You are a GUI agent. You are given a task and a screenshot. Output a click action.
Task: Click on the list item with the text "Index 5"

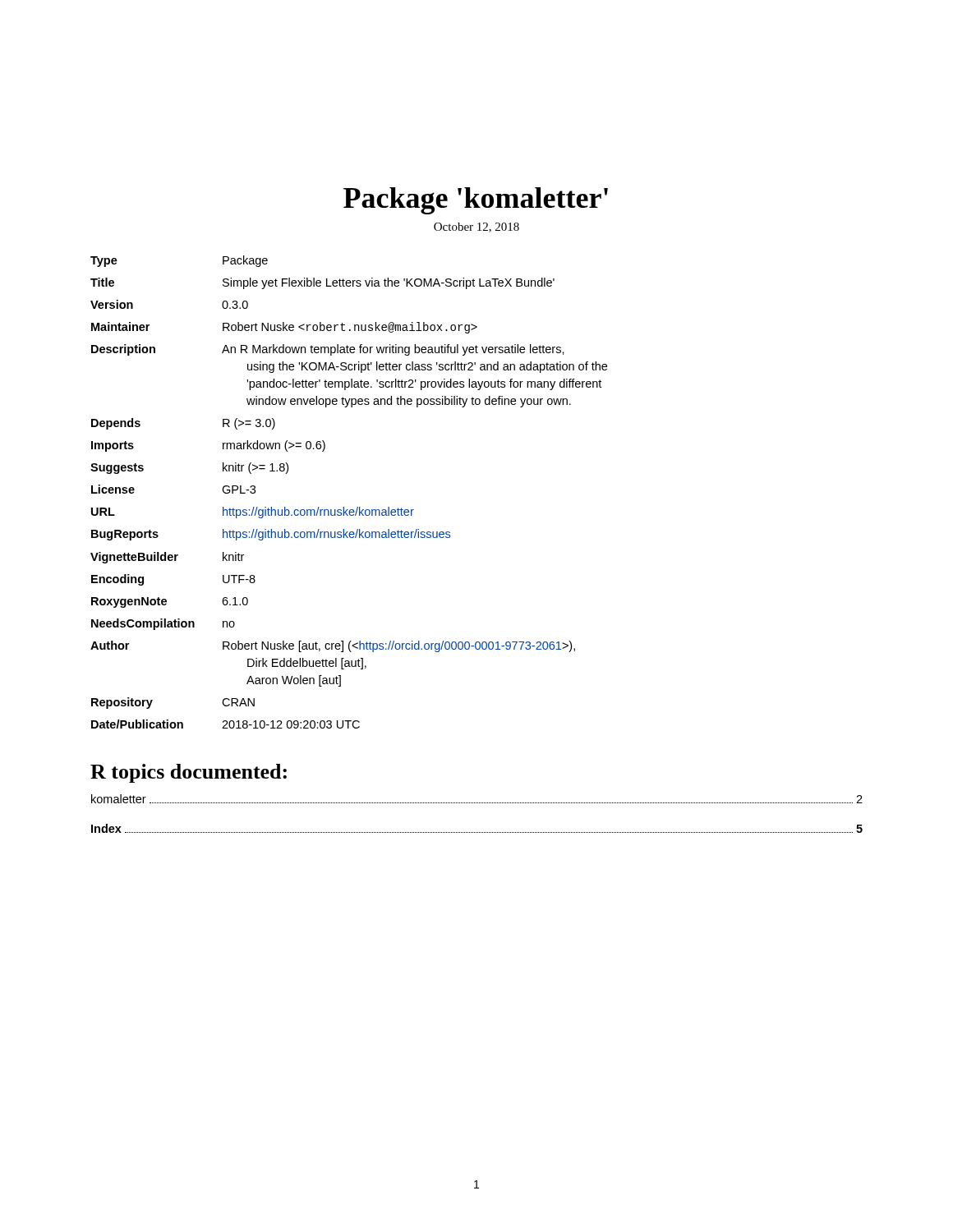coord(476,828)
